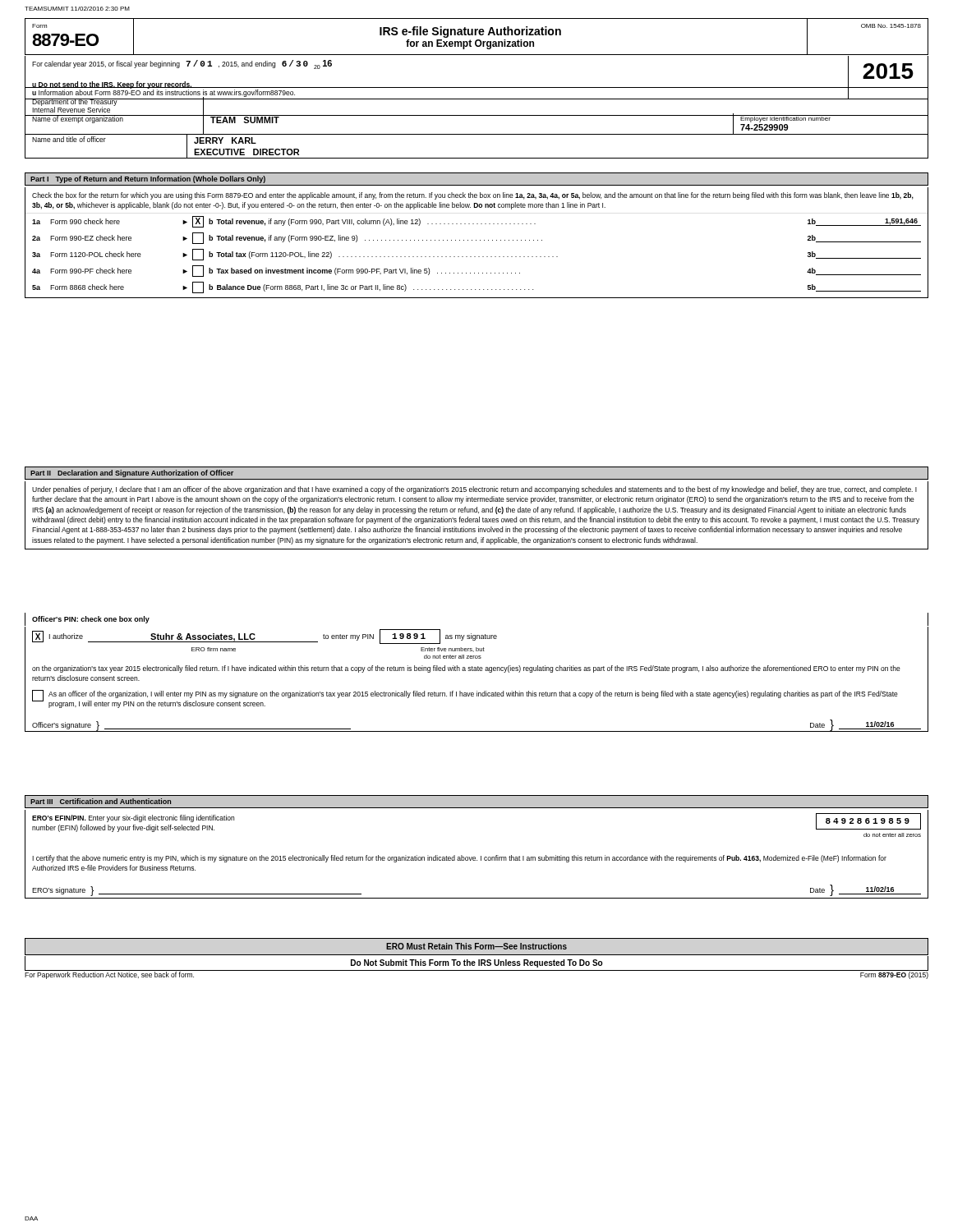Screen dimensions: 1232x953
Task: Point to the block beginning "1a Form 990 check"
Action: pos(476,221)
